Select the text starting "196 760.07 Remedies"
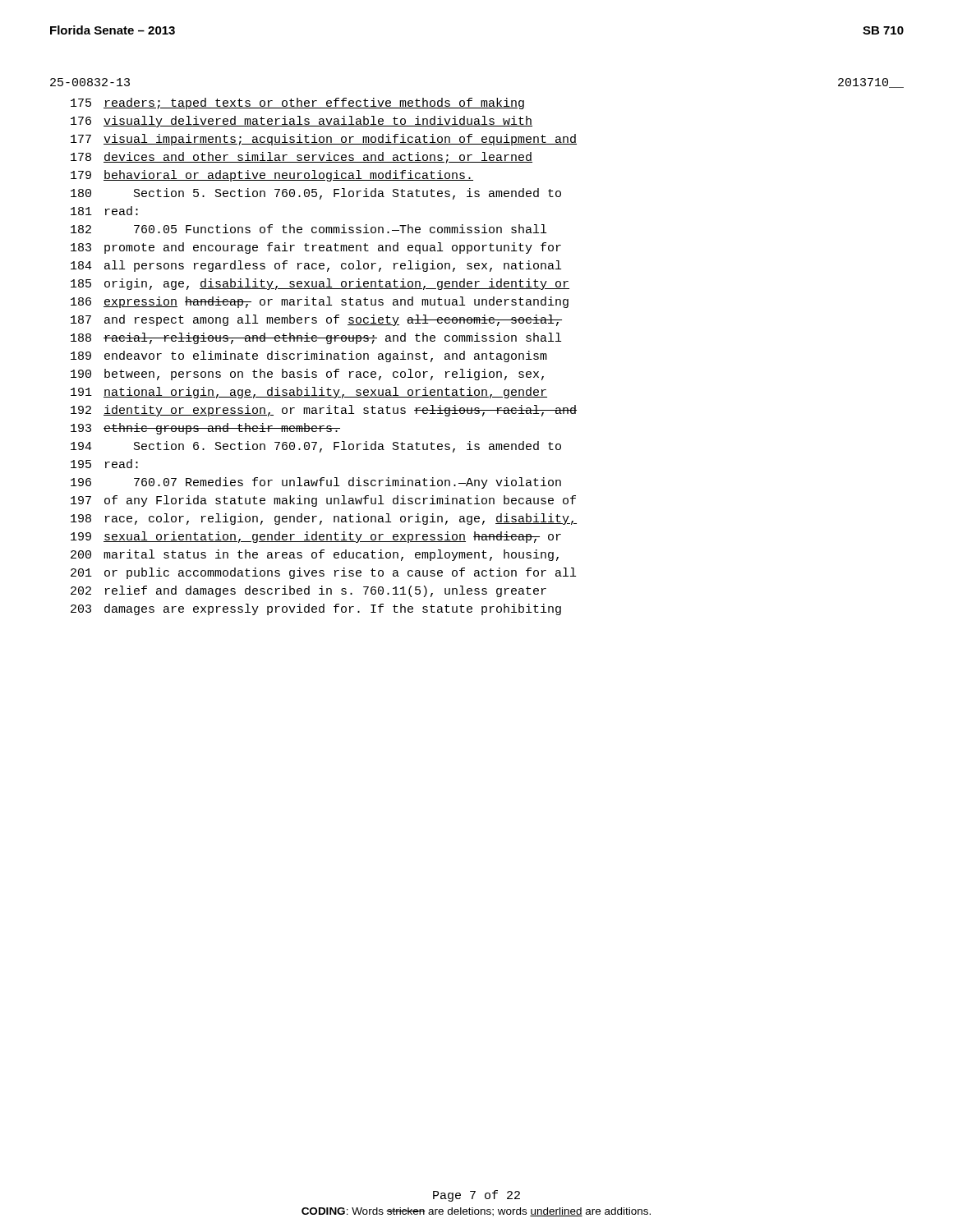The width and height of the screenshot is (953, 1232). point(476,483)
